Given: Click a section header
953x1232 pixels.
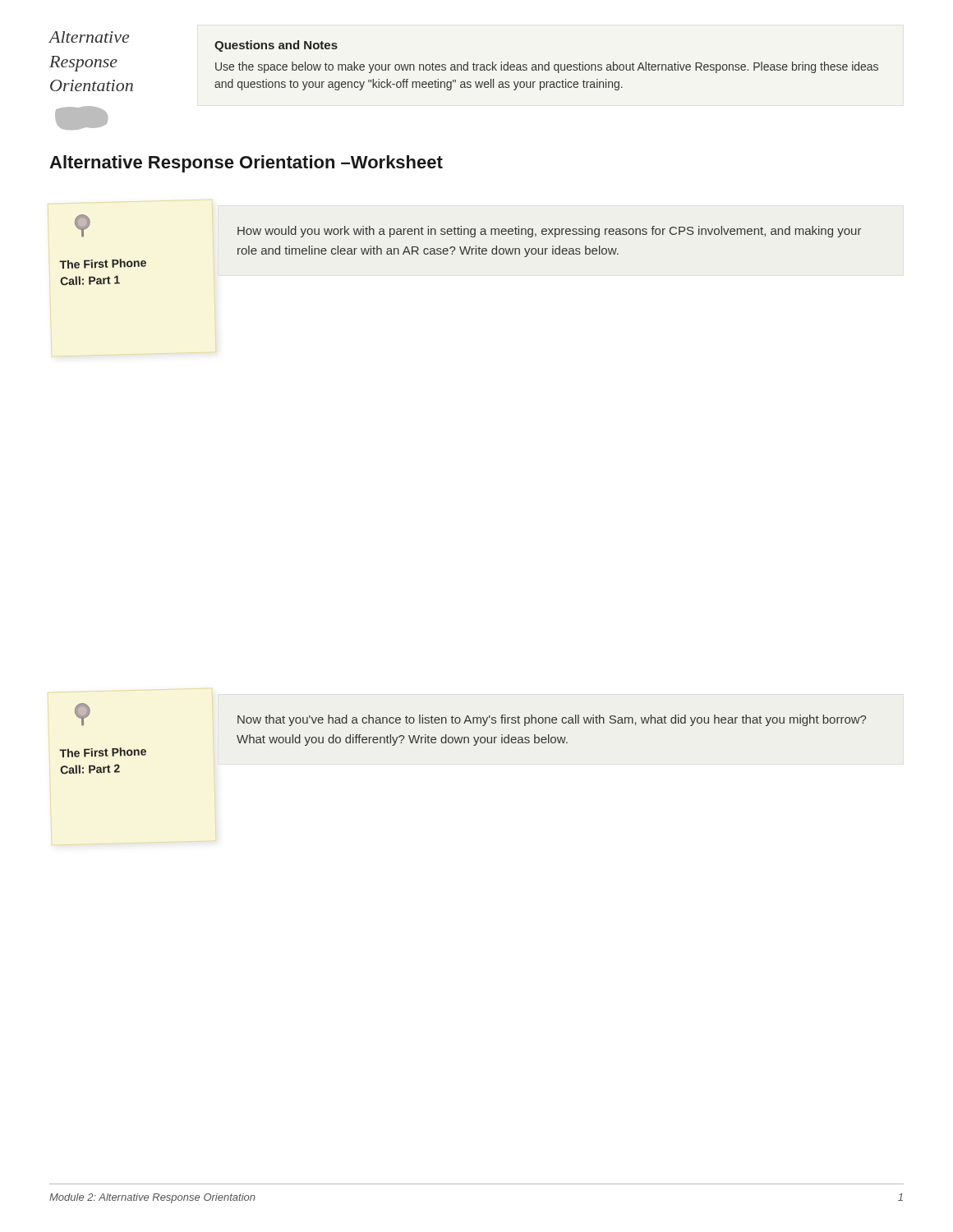Looking at the screenshot, I should click(x=550, y=65).
